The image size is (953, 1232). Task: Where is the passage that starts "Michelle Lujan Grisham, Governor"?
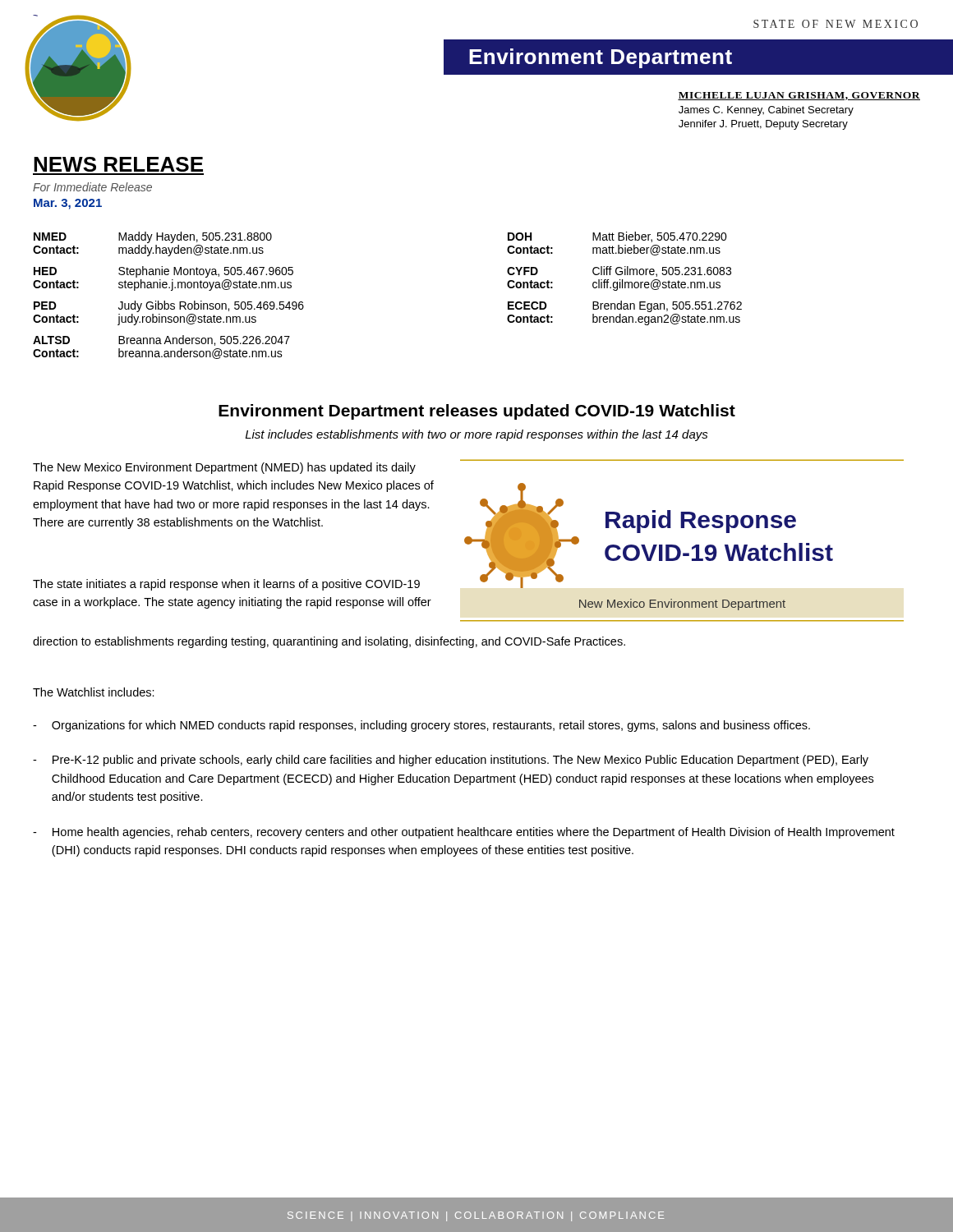point(799,109)
